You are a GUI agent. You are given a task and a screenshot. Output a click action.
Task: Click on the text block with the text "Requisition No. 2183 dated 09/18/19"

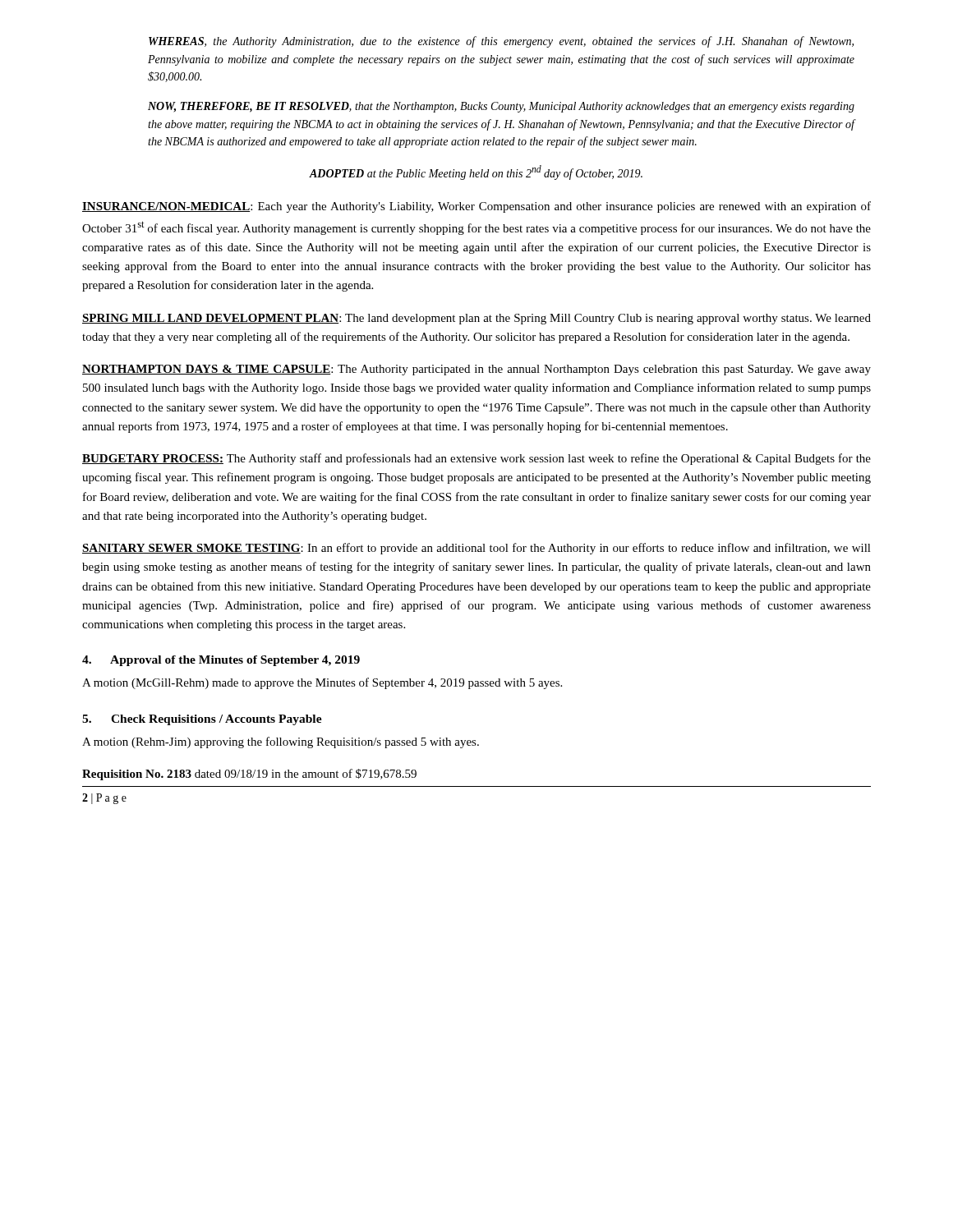pos(250,774)
